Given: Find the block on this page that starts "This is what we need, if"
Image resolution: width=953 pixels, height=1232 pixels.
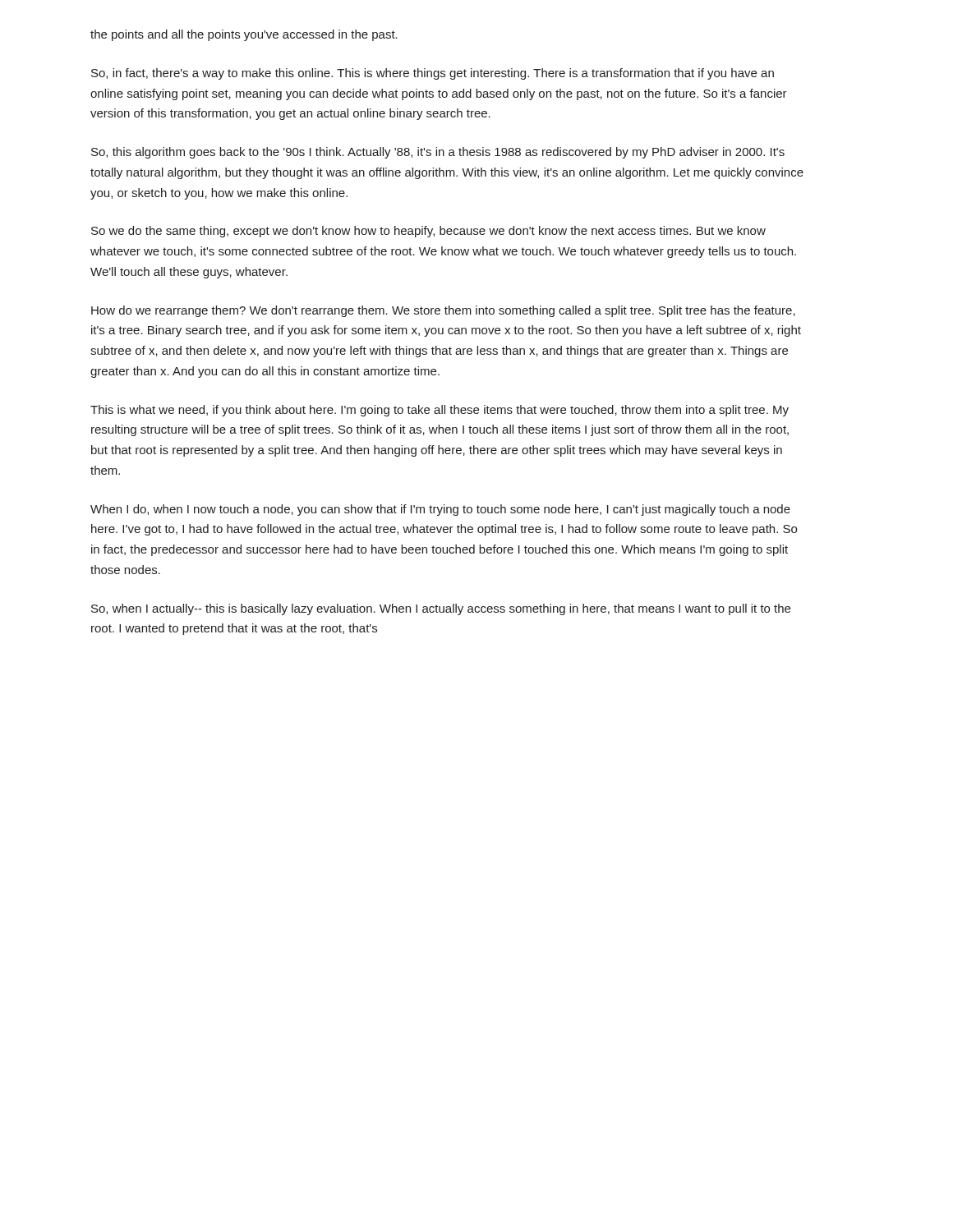Looking at the screenshot, I should [440, 440].
